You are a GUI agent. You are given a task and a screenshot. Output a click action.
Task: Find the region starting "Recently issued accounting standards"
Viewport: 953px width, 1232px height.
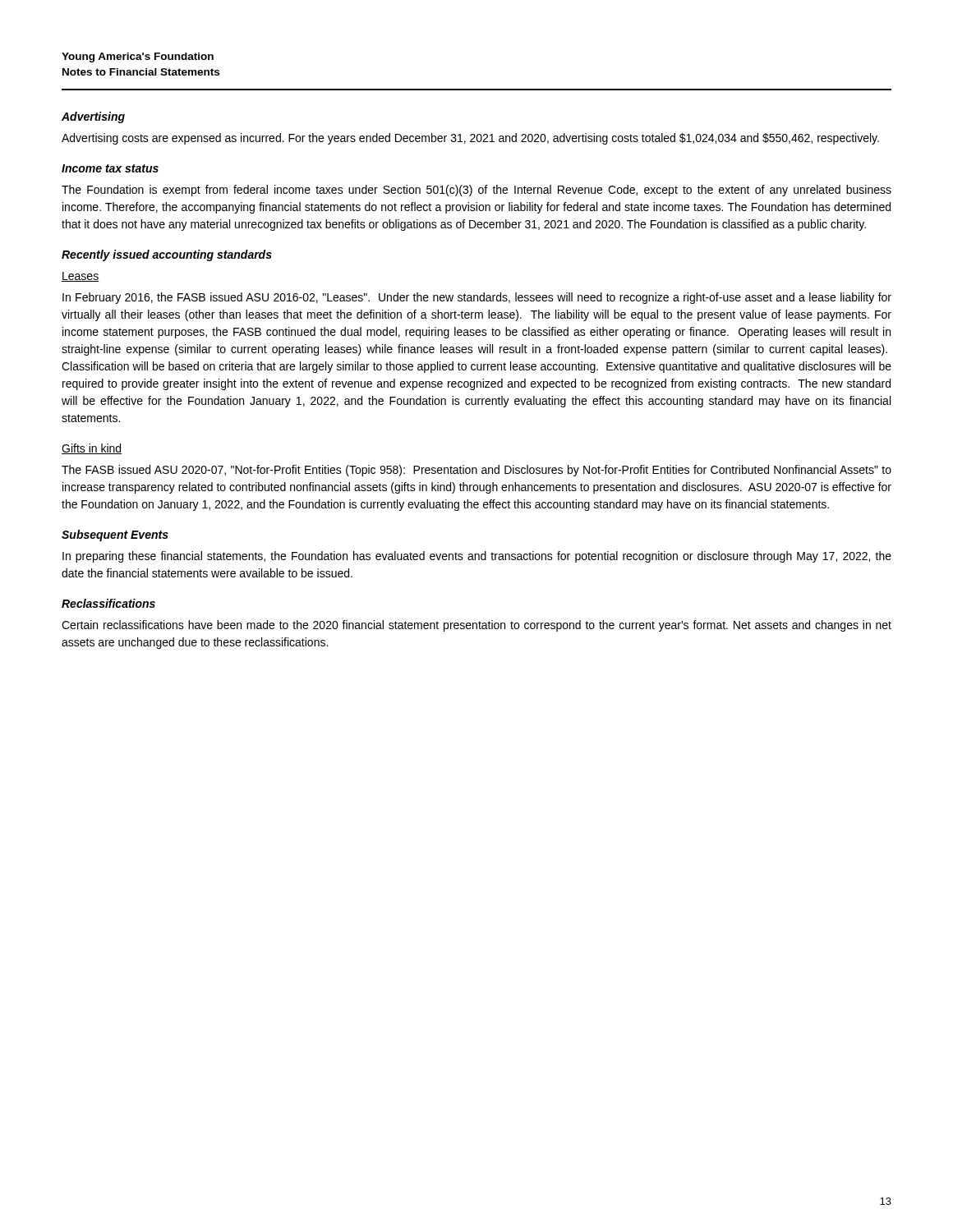pos(167,255)
